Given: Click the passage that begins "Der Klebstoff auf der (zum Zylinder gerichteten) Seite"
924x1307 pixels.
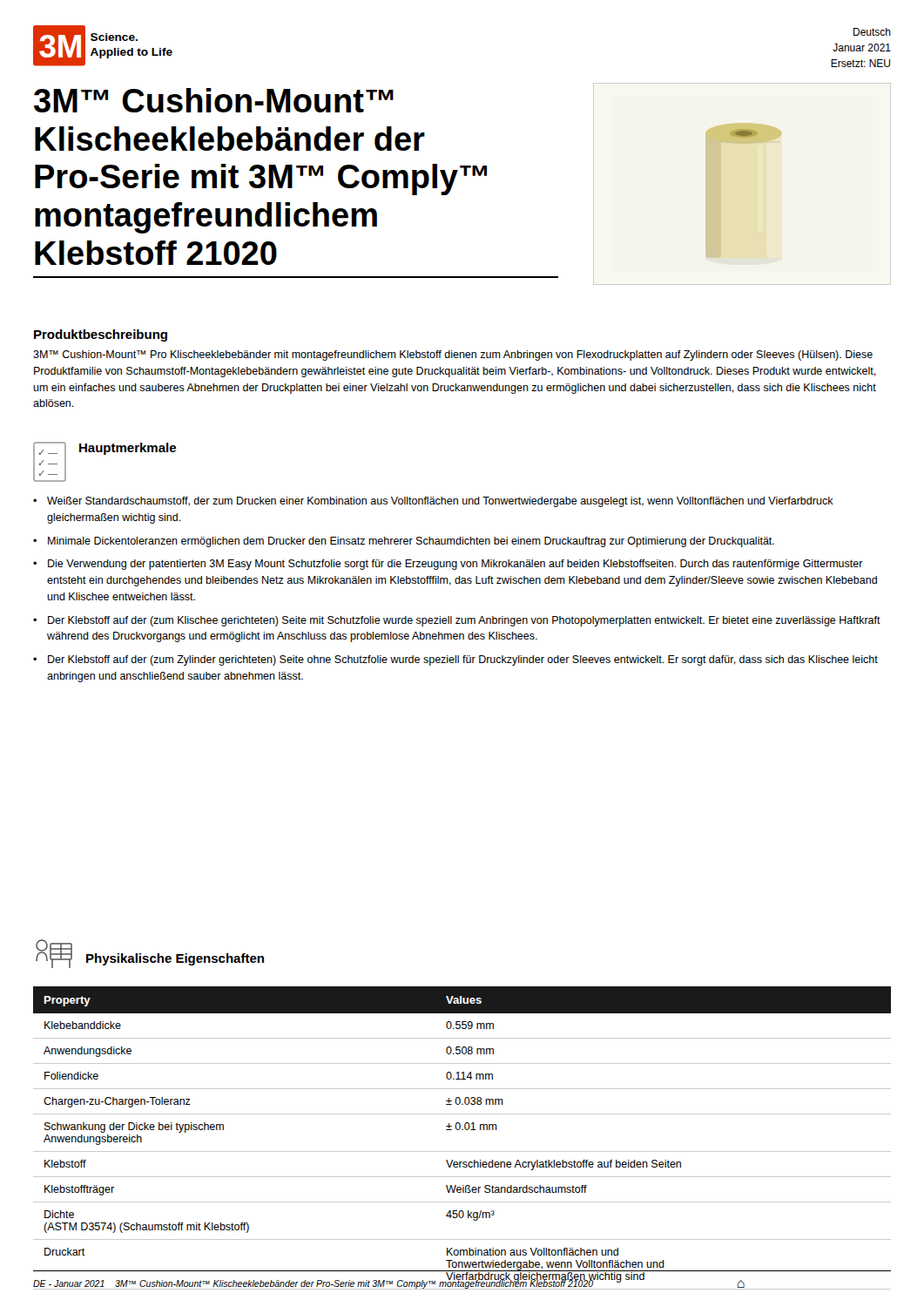Looking at the screenshot, I should 462,668.
